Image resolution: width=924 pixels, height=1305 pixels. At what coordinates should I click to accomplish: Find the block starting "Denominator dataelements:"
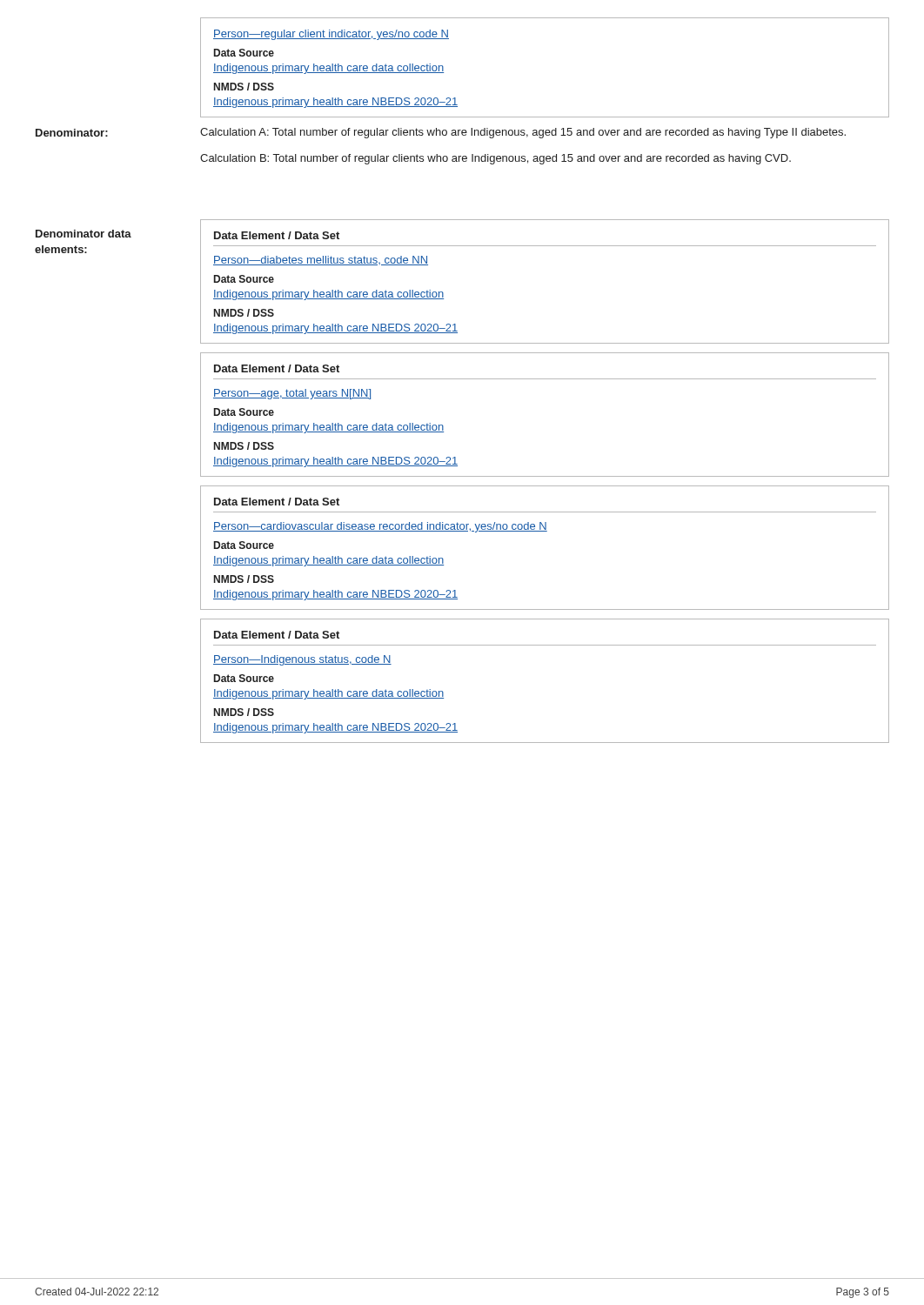pyautogui.click(x=83, y=241)
